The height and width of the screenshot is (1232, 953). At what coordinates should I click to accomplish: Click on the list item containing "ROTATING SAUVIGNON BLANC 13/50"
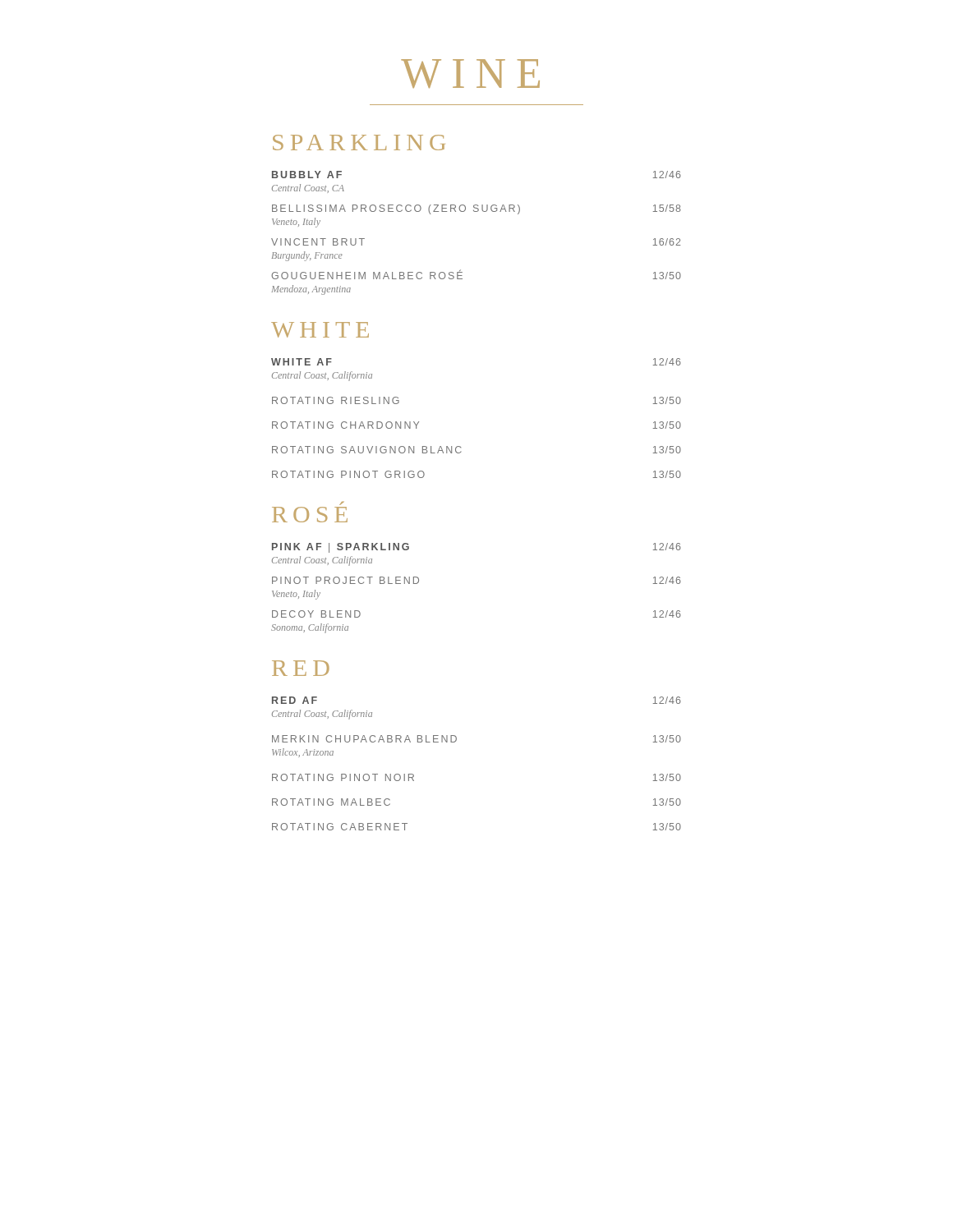coord(344,450)
